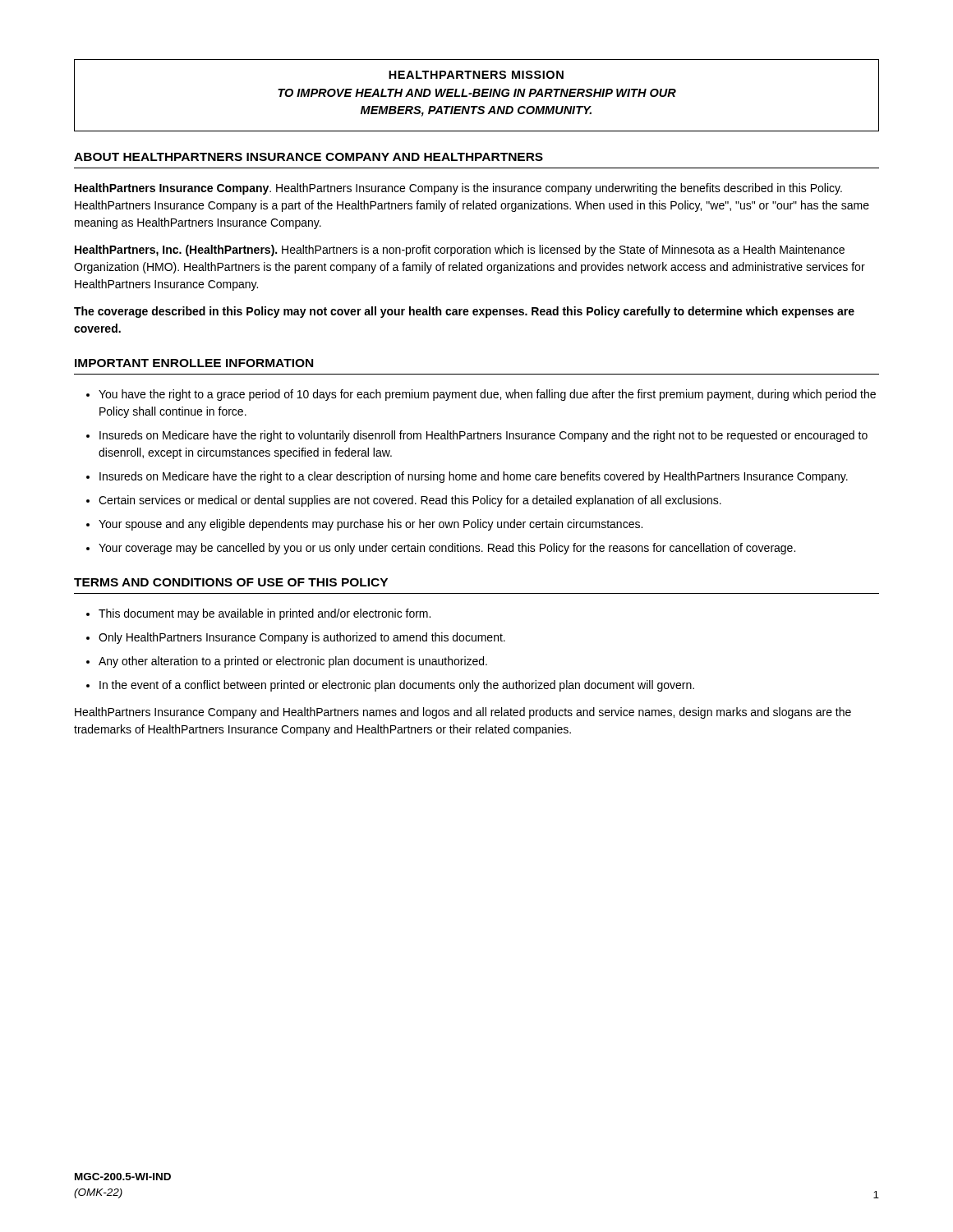Locate the list item that says "Any other alteration to a printed"

point(293,661)
